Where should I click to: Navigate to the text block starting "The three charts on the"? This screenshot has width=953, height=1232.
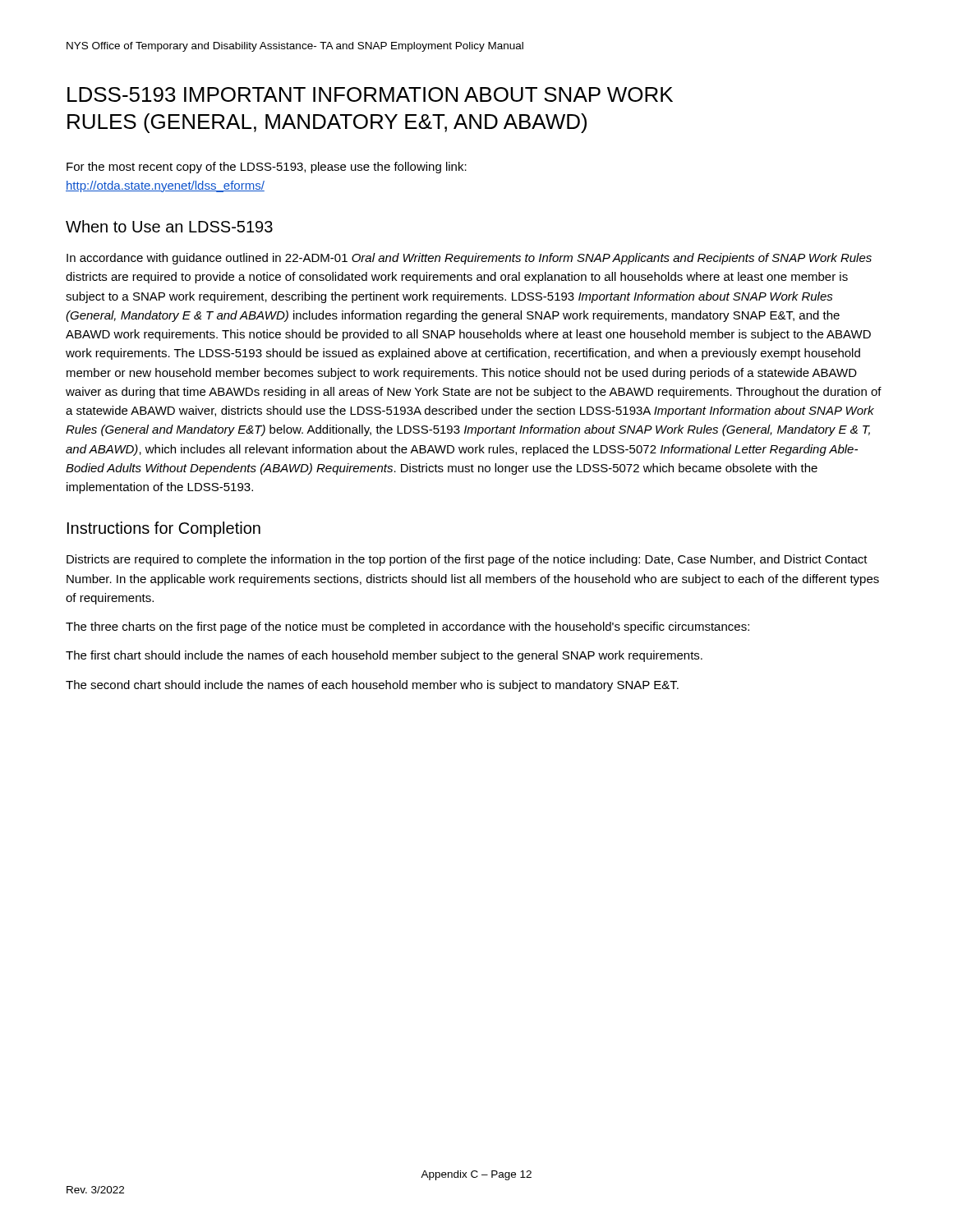pos(408,626)
